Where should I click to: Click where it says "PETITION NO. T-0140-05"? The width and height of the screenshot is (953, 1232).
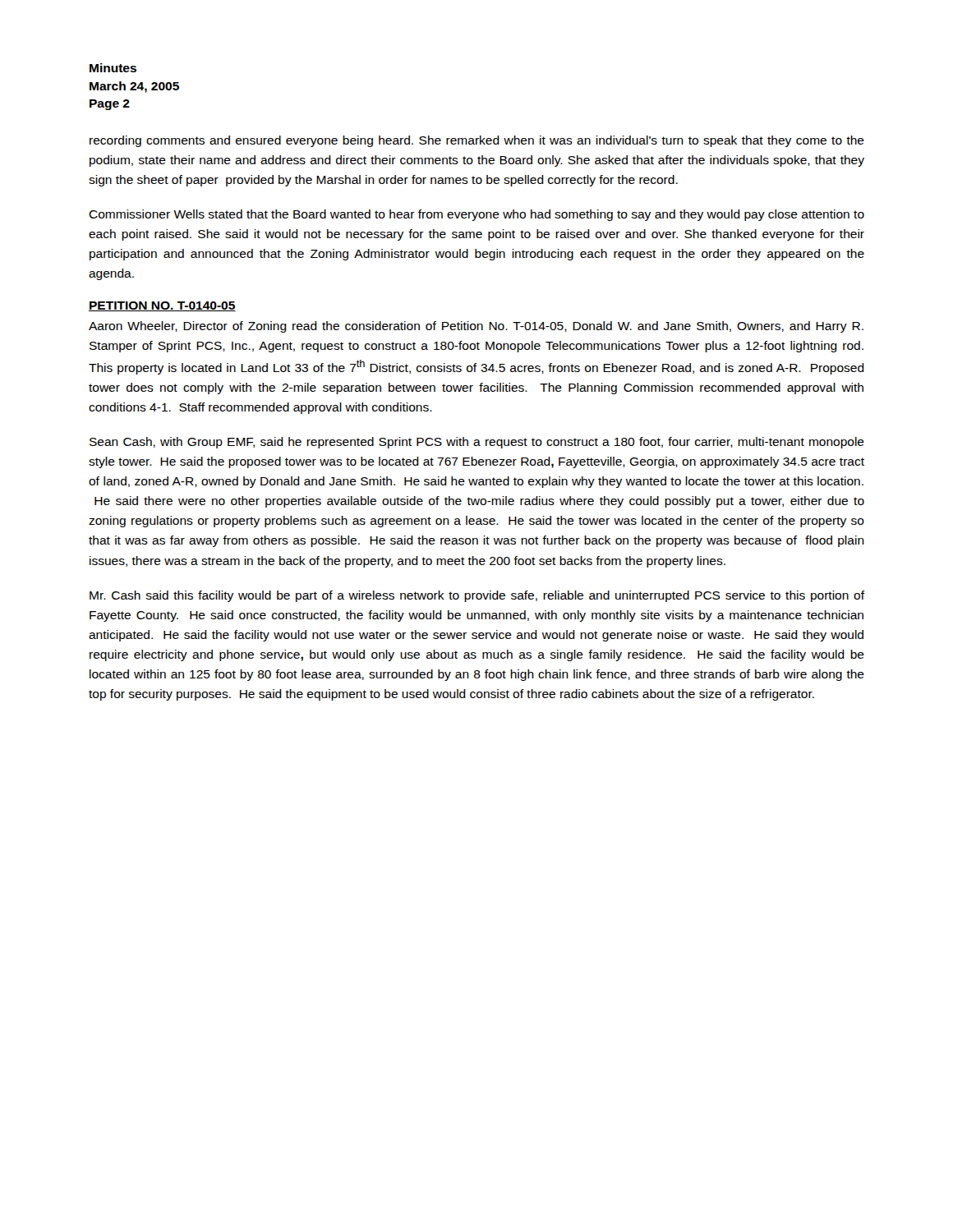162,305
